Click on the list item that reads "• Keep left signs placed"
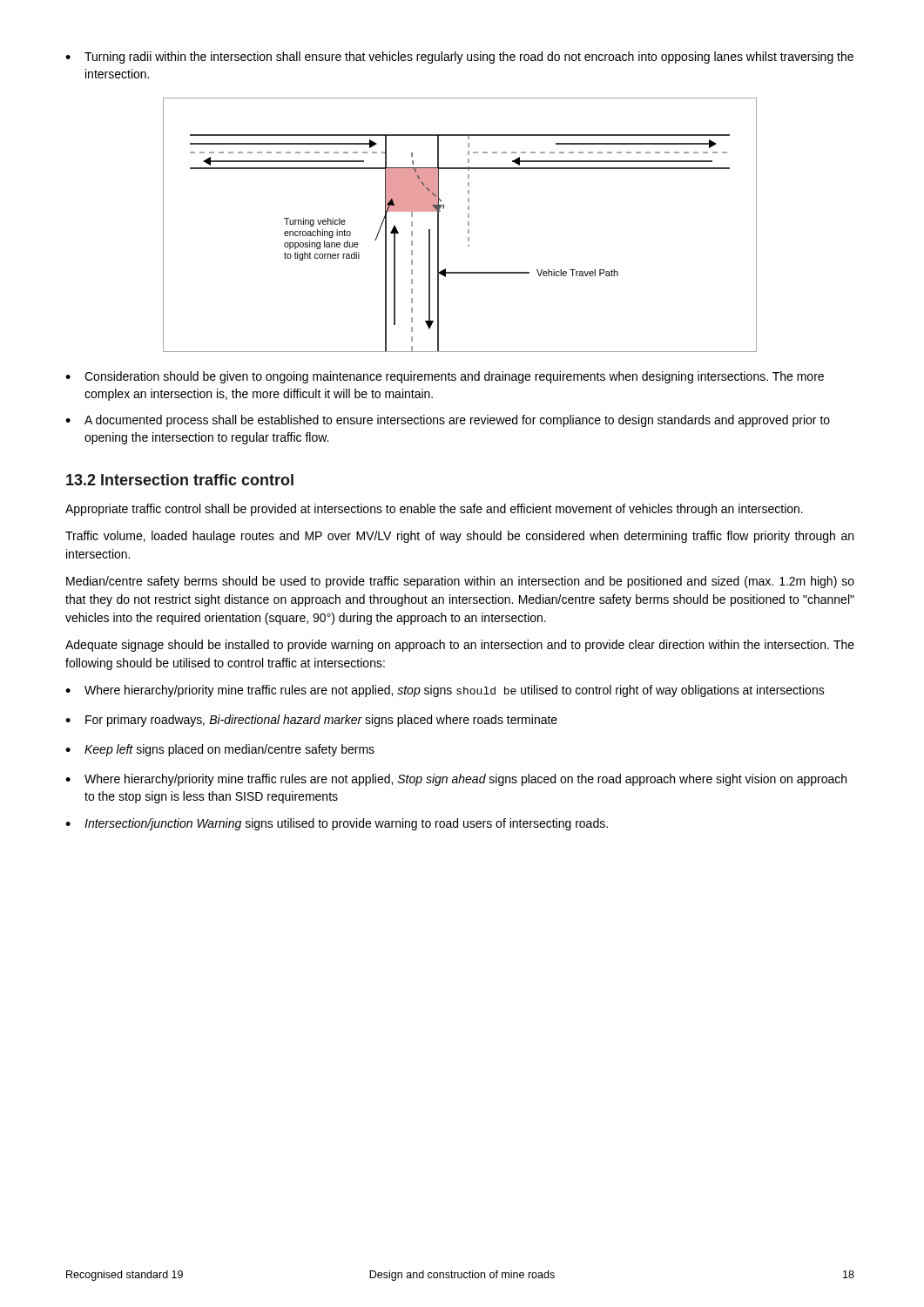Image resolution: width=924 pixels, height=1307 pixels. pos(220,750)
